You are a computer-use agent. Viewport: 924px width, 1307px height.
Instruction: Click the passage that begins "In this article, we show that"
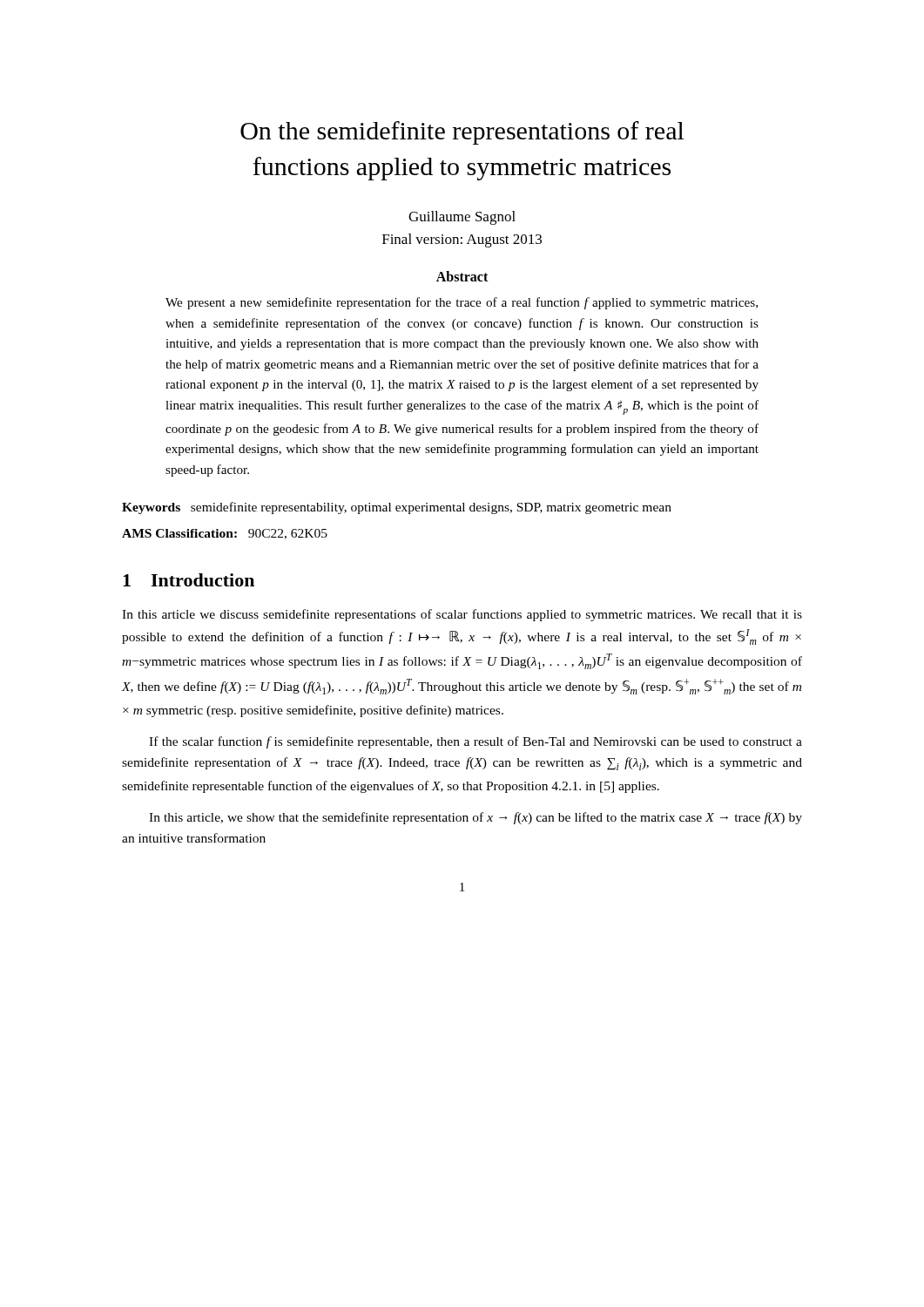(462, 827)
